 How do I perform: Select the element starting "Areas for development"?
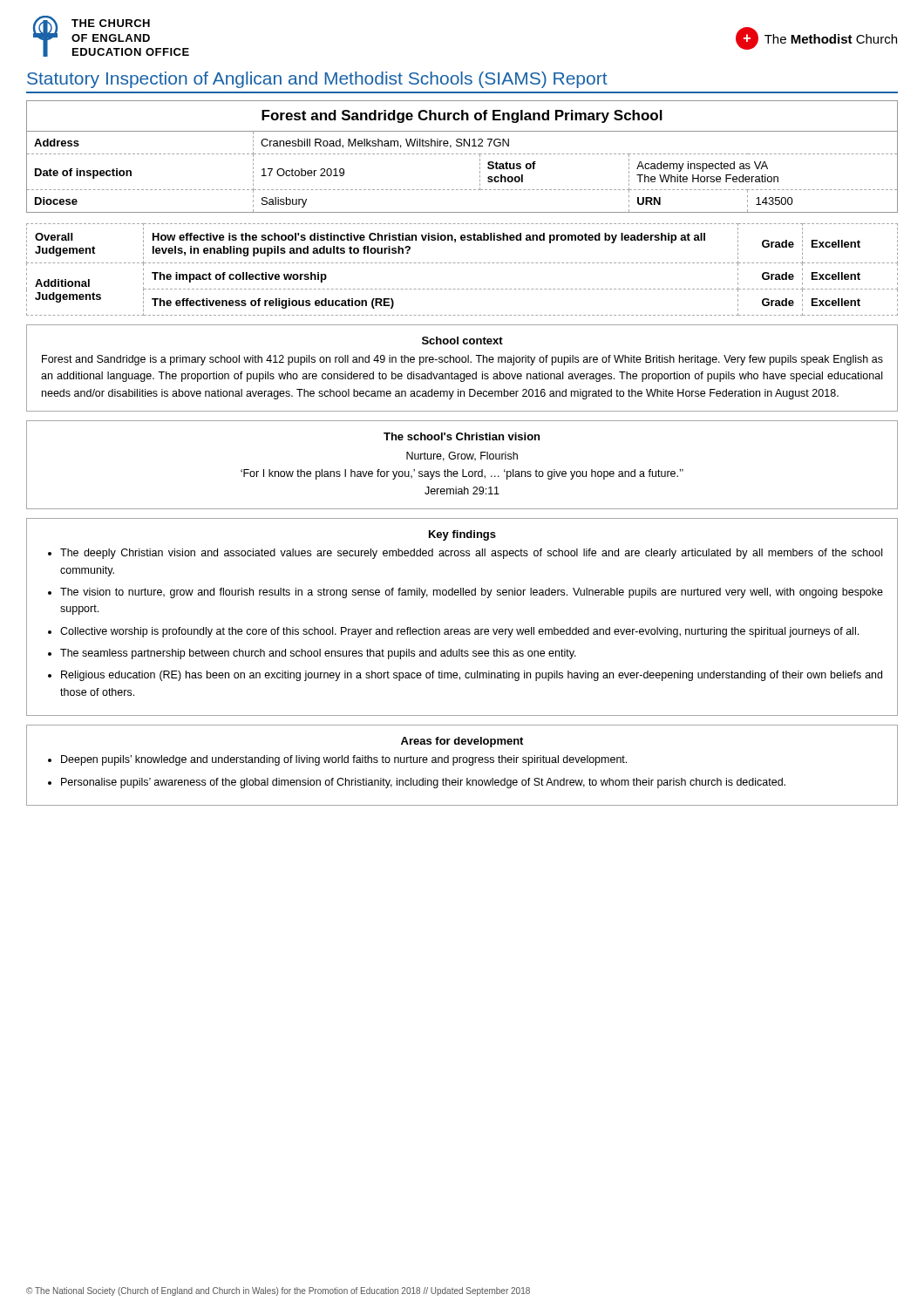pyautogui.click(x=462, y=741)
